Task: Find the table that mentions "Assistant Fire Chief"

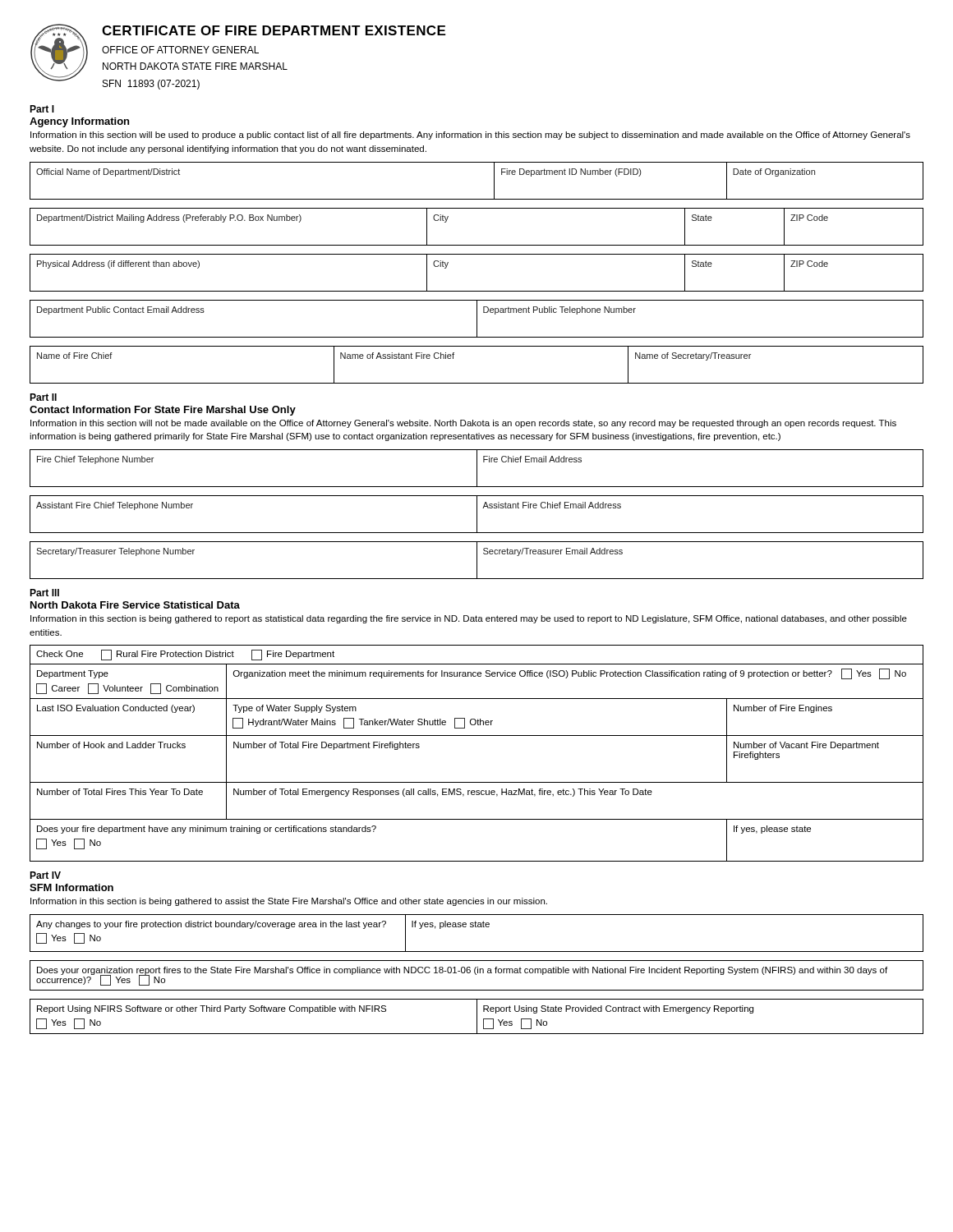Action: pos(476,514)
